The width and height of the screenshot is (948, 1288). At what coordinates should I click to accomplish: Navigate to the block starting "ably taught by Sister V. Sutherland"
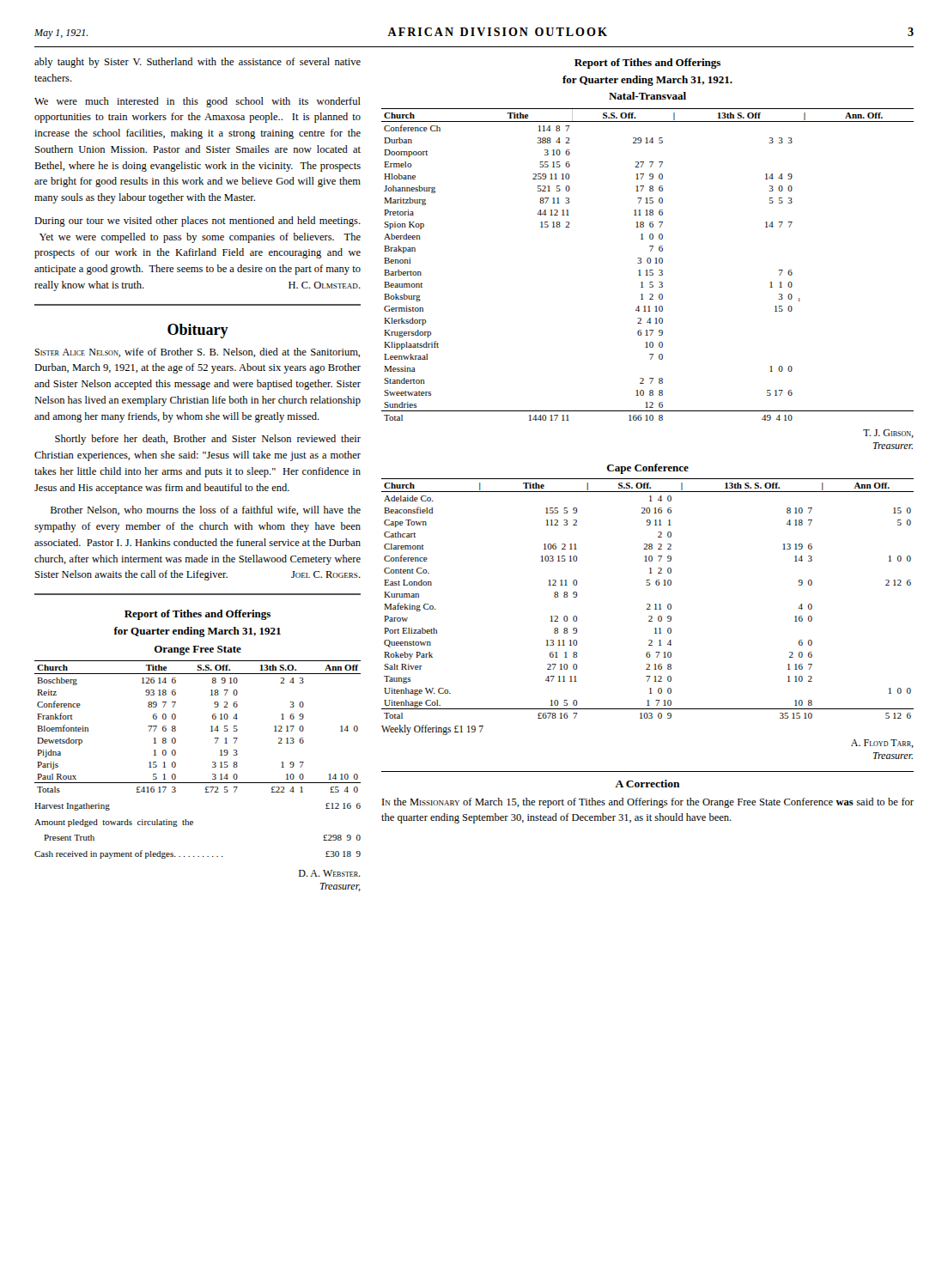click(197, 174)
